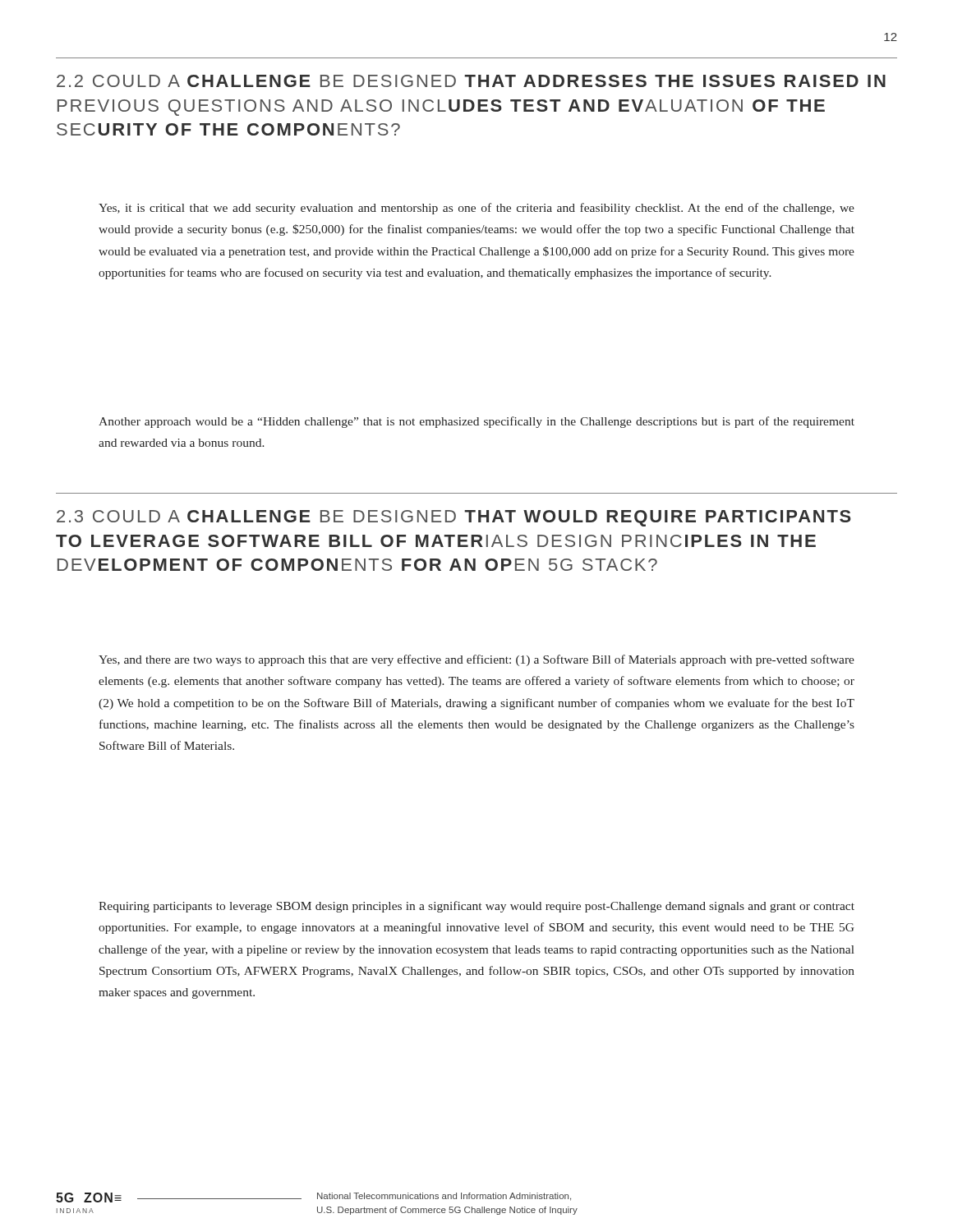Click on the element starting "Requiring participants to leverage SBOM design principles"

[476, 949]
